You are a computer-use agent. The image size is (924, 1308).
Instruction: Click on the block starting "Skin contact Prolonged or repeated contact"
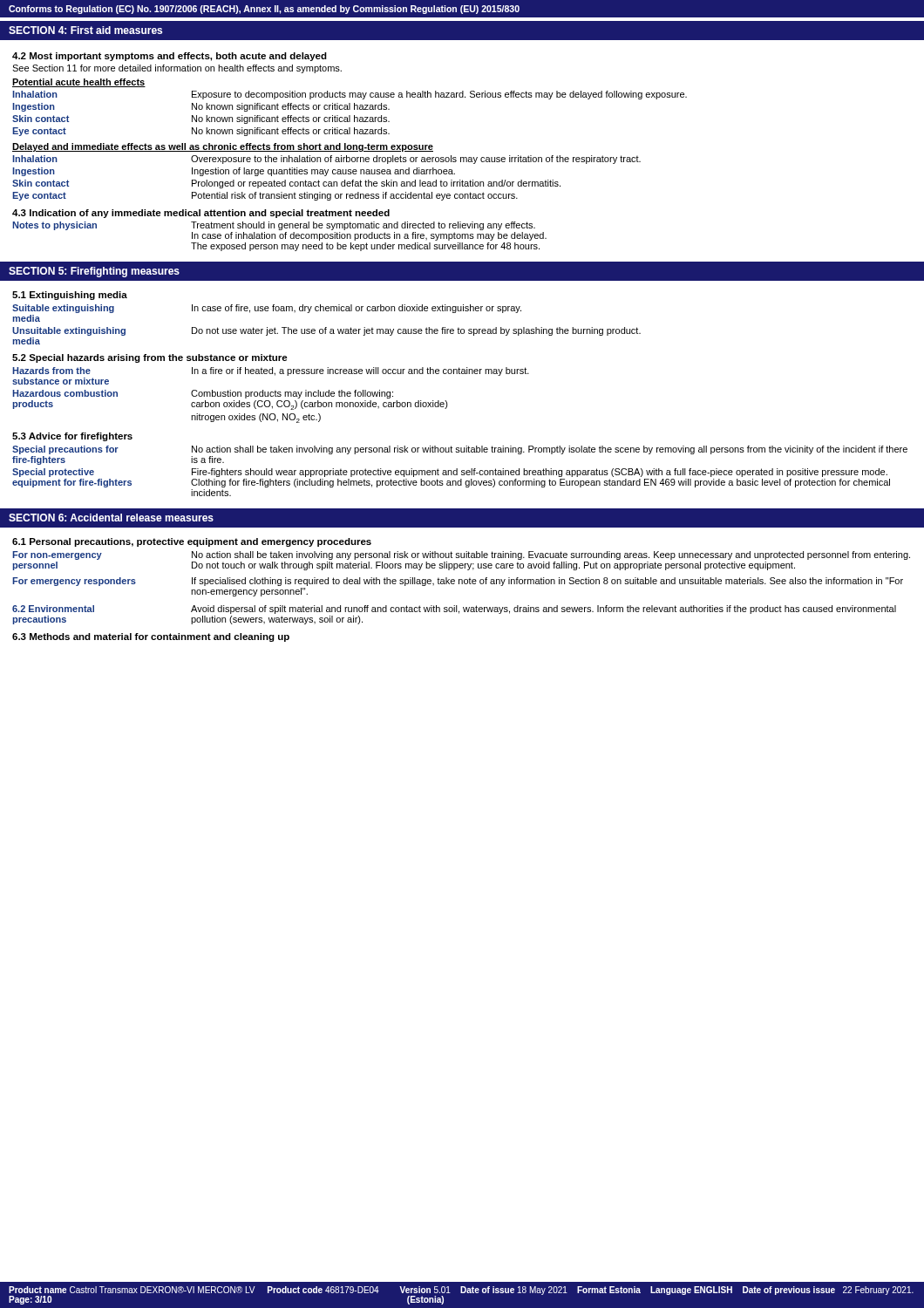coord(462,183)
